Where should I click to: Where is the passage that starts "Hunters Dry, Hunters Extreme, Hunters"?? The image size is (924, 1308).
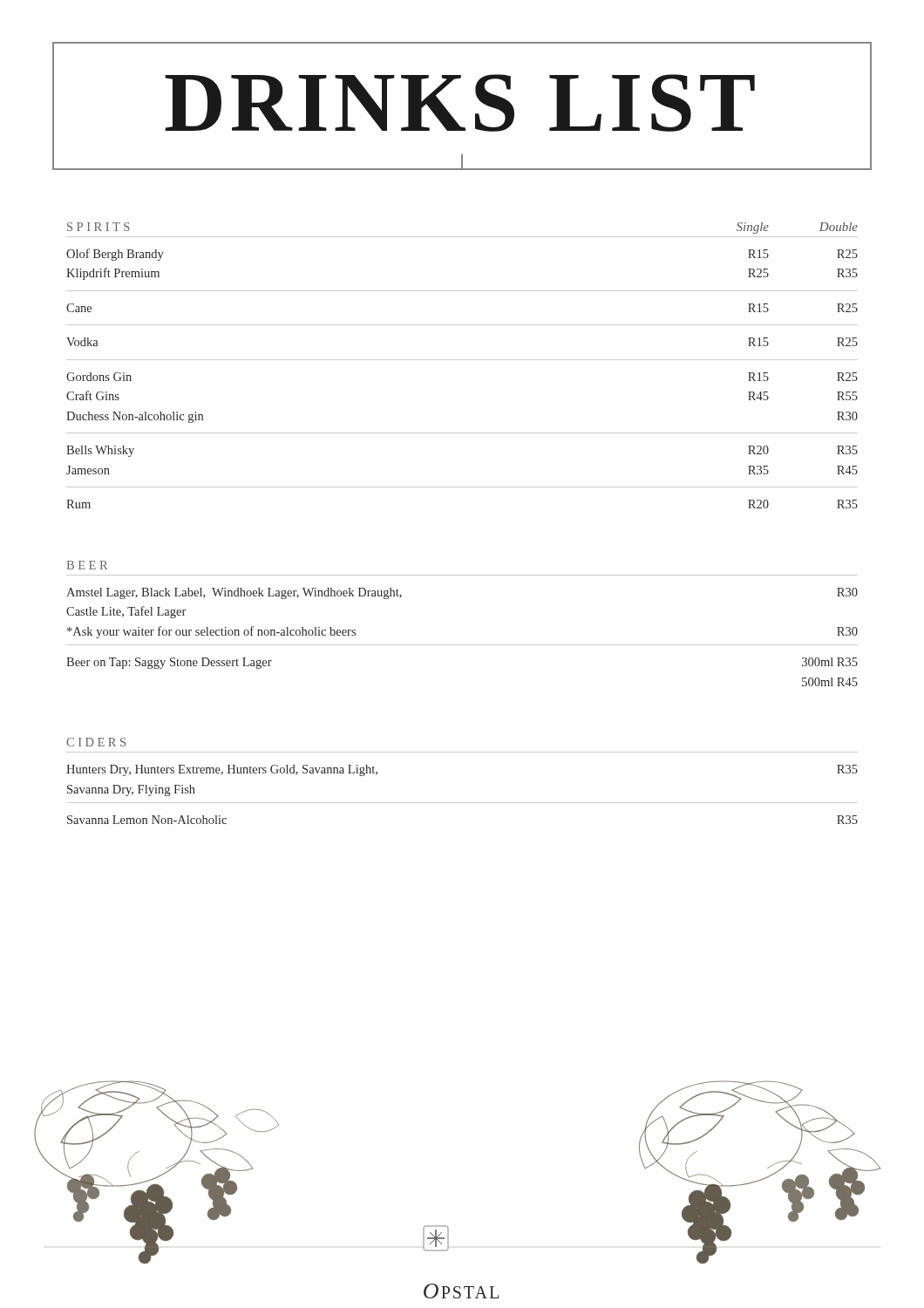pos(219,770)
